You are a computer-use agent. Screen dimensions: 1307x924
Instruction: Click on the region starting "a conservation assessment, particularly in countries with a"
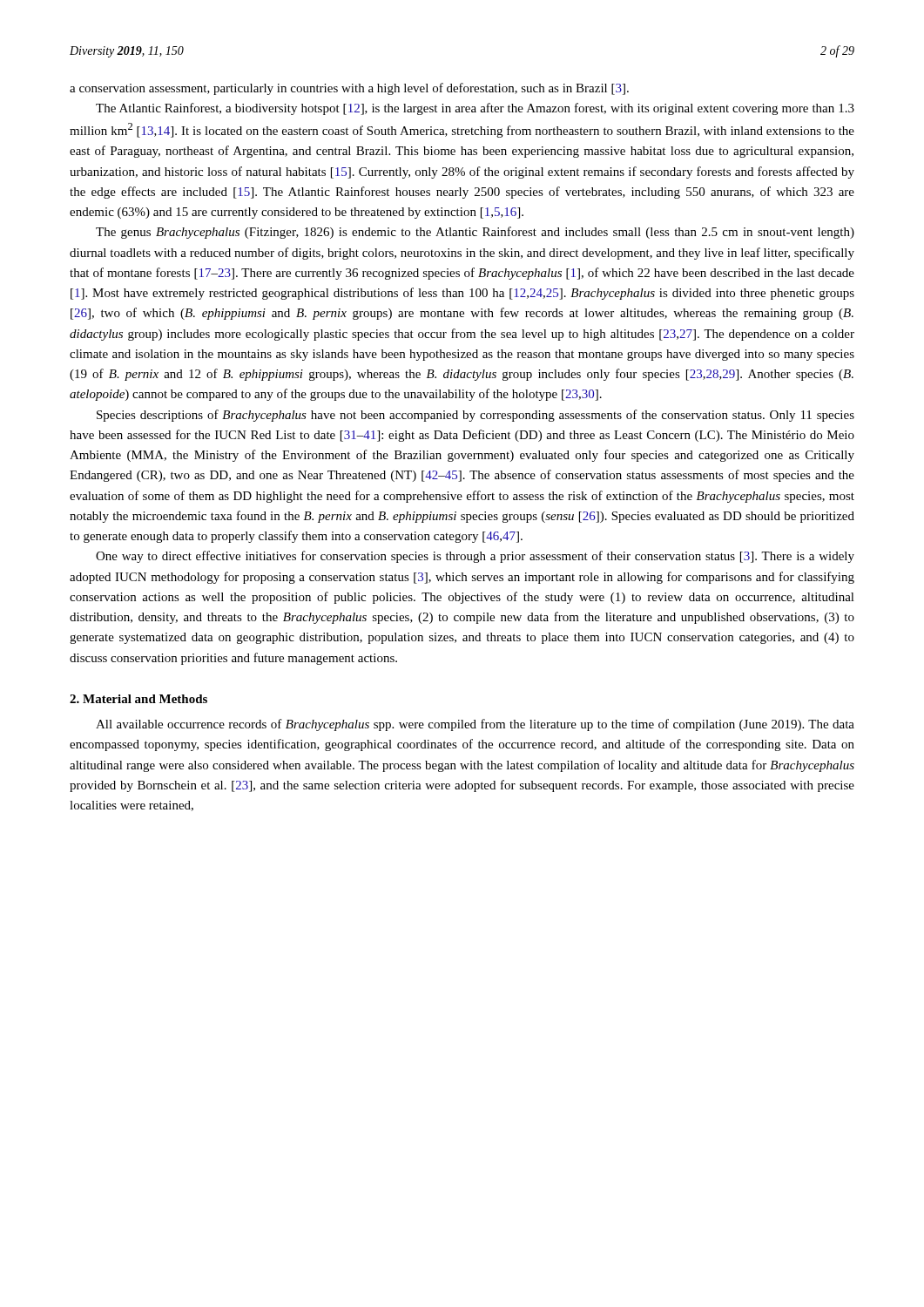tap(462, 88)
